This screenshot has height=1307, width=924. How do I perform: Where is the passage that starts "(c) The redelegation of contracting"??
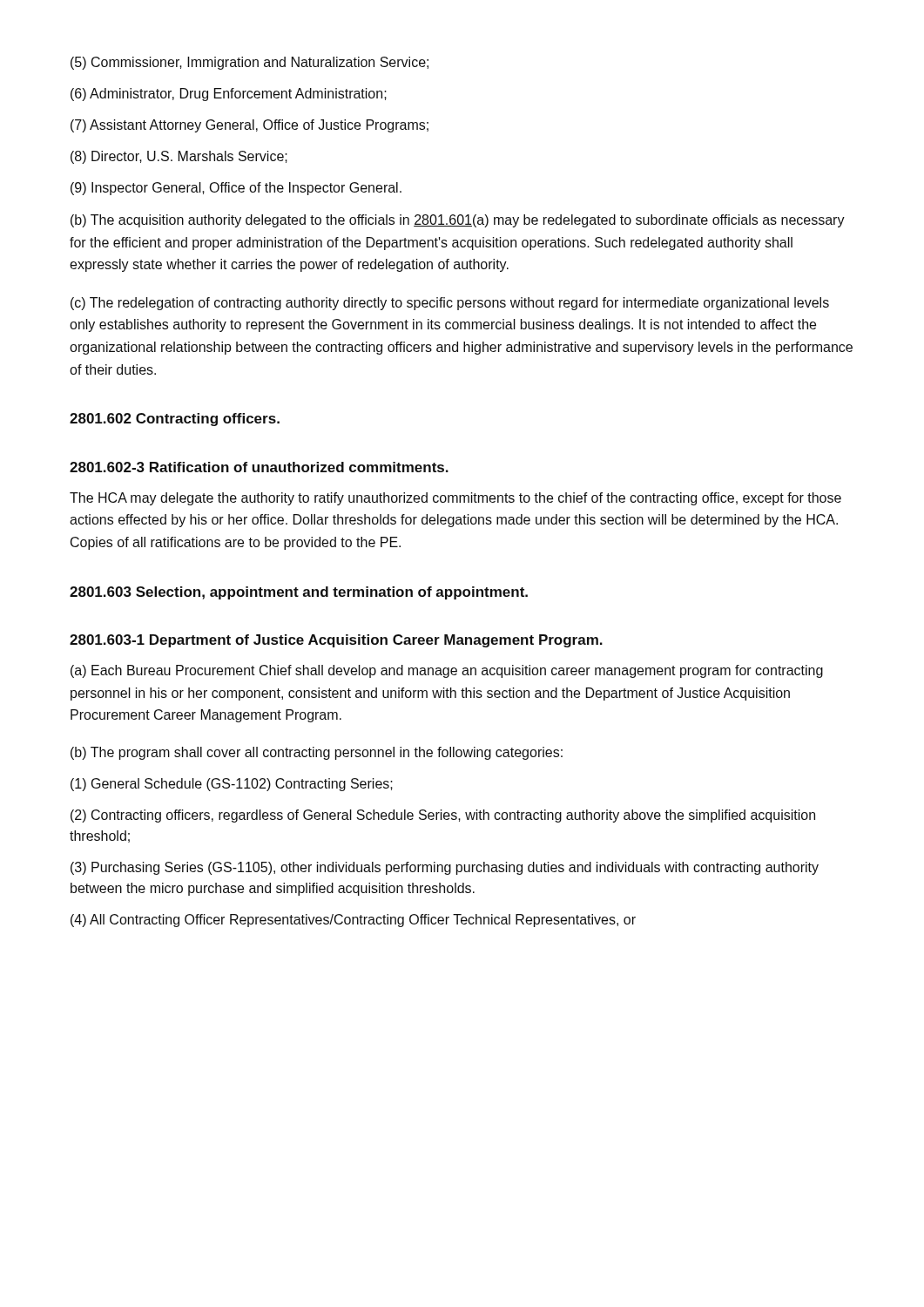[461, 336]
